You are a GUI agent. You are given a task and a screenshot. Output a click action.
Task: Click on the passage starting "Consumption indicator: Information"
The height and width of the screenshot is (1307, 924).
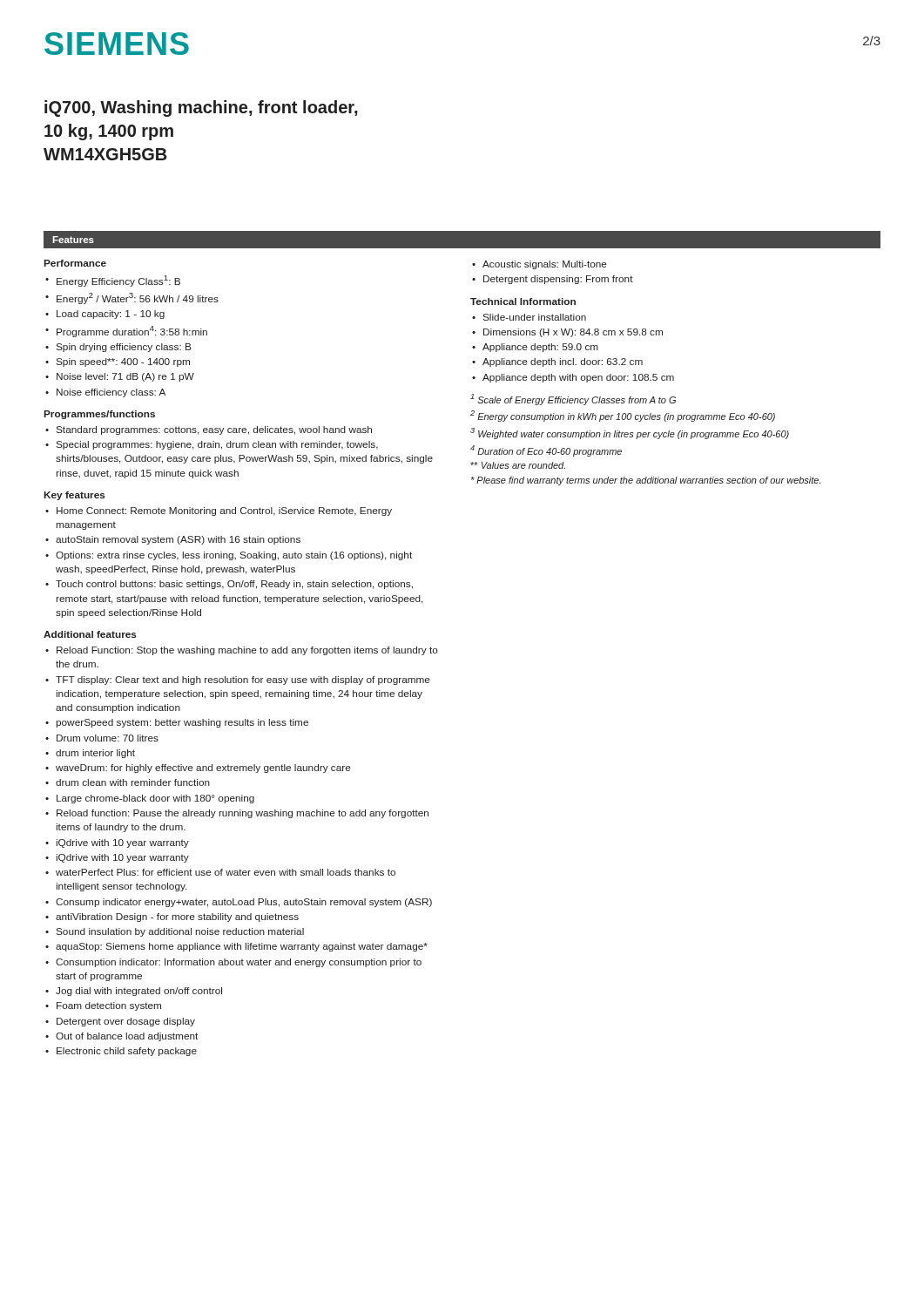[239, 969]
